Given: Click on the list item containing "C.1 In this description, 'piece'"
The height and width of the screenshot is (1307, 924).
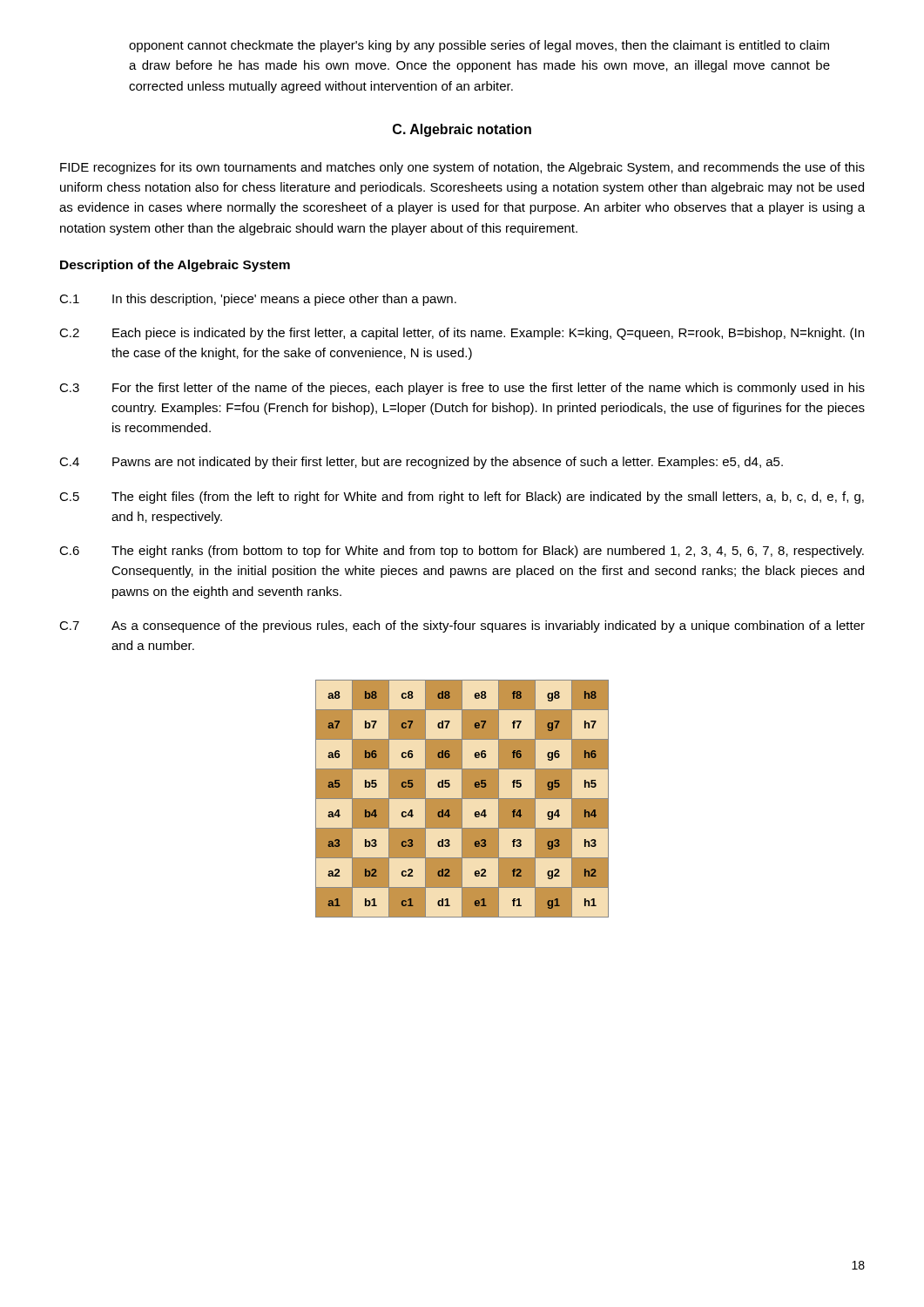Looking at the screenshot, I should tap(462, 298).
